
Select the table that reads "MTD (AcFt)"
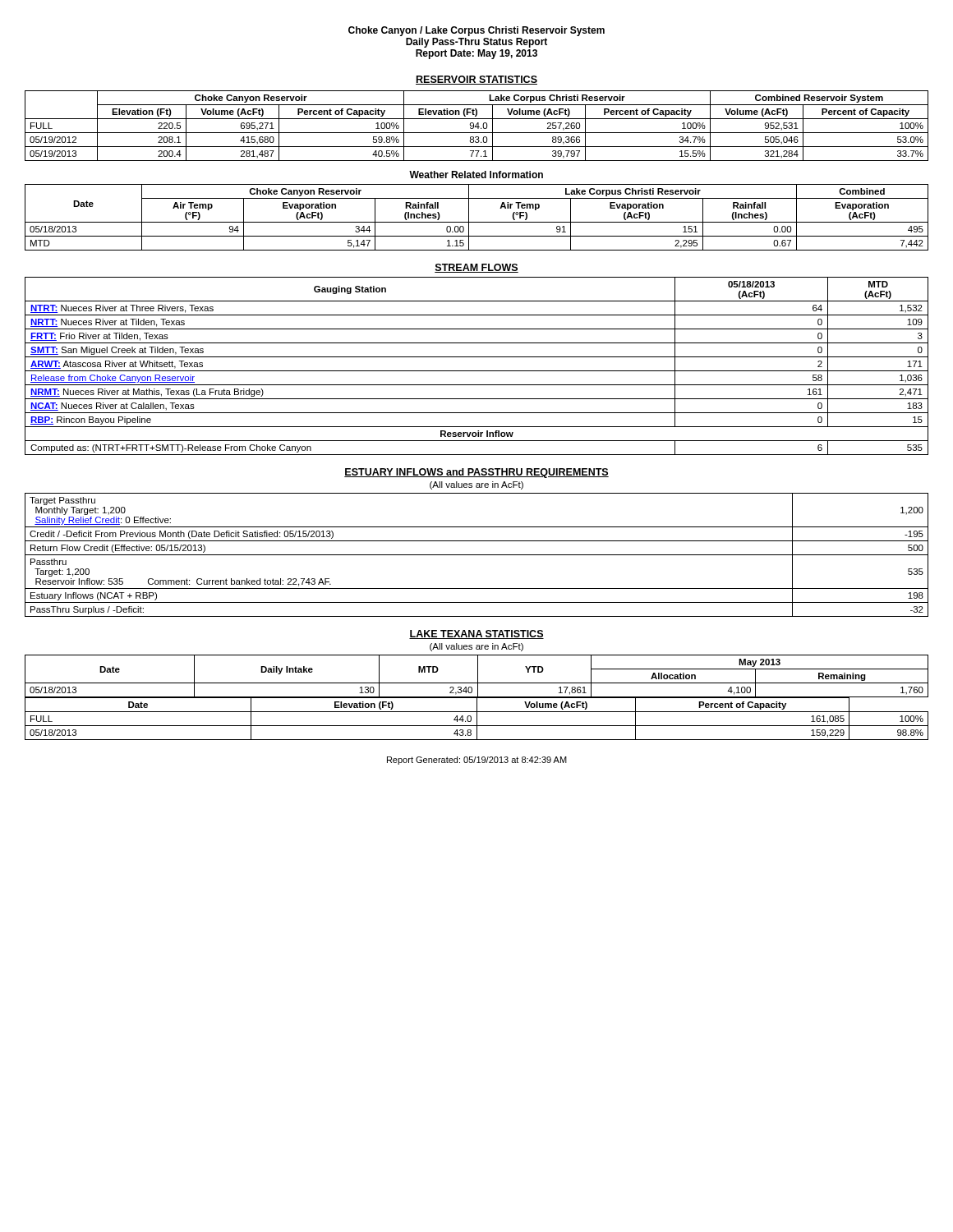click(x=476, y=366)
